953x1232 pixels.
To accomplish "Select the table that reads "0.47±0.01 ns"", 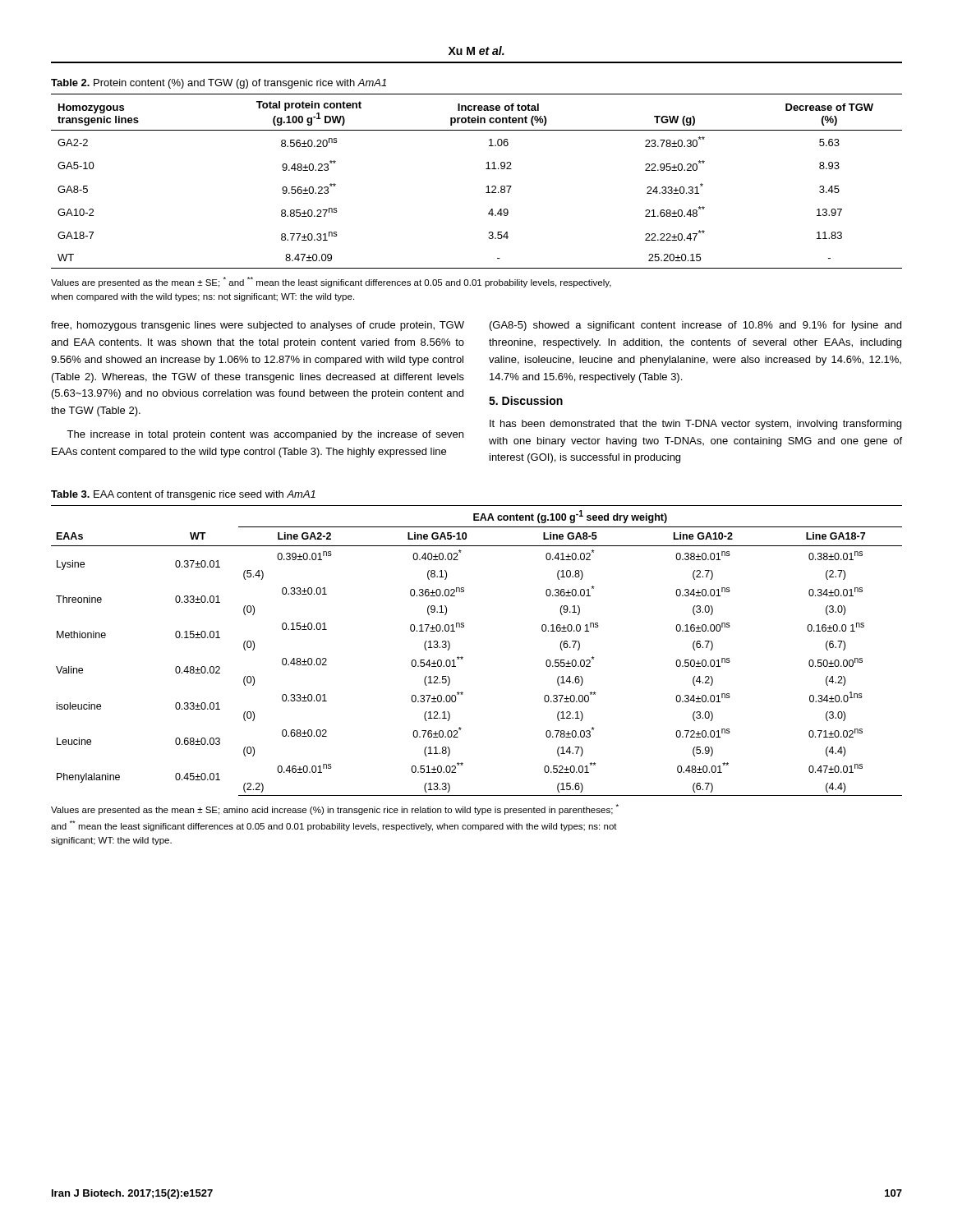I will (476, 650).
